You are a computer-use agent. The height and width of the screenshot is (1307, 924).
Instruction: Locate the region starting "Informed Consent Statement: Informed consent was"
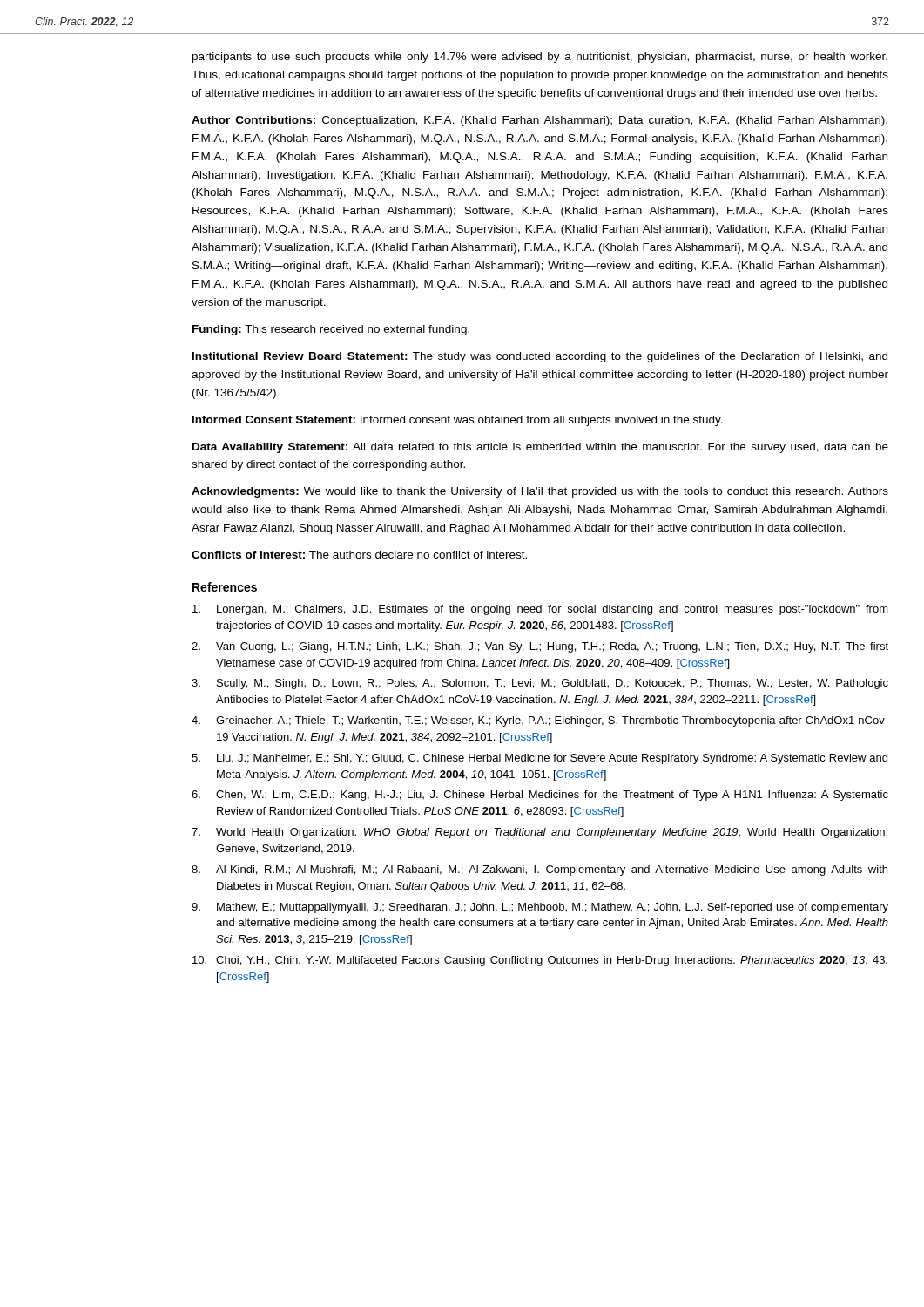(540, 420)
